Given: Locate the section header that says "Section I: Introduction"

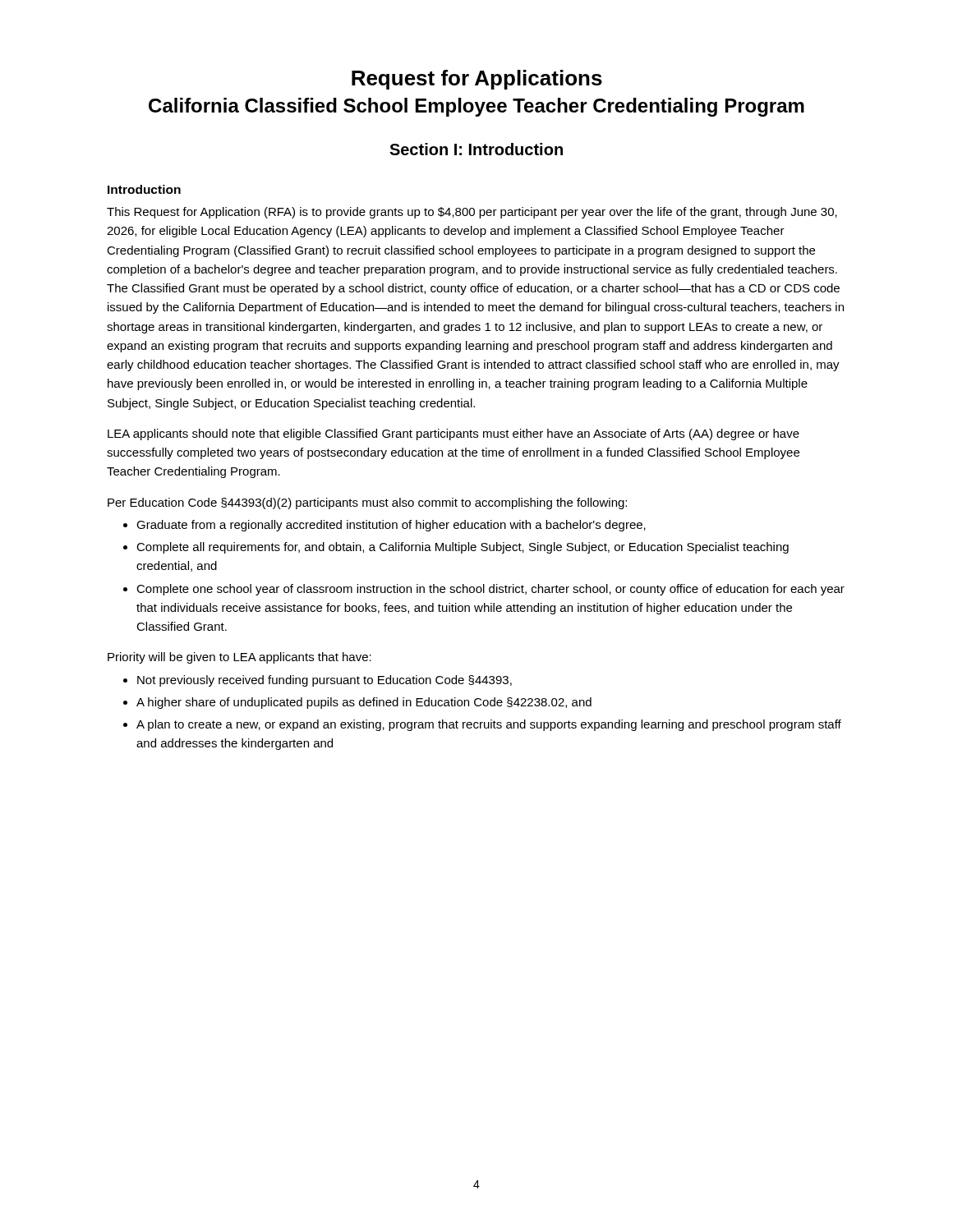Looking at the screenshot, I should [476, 150].
